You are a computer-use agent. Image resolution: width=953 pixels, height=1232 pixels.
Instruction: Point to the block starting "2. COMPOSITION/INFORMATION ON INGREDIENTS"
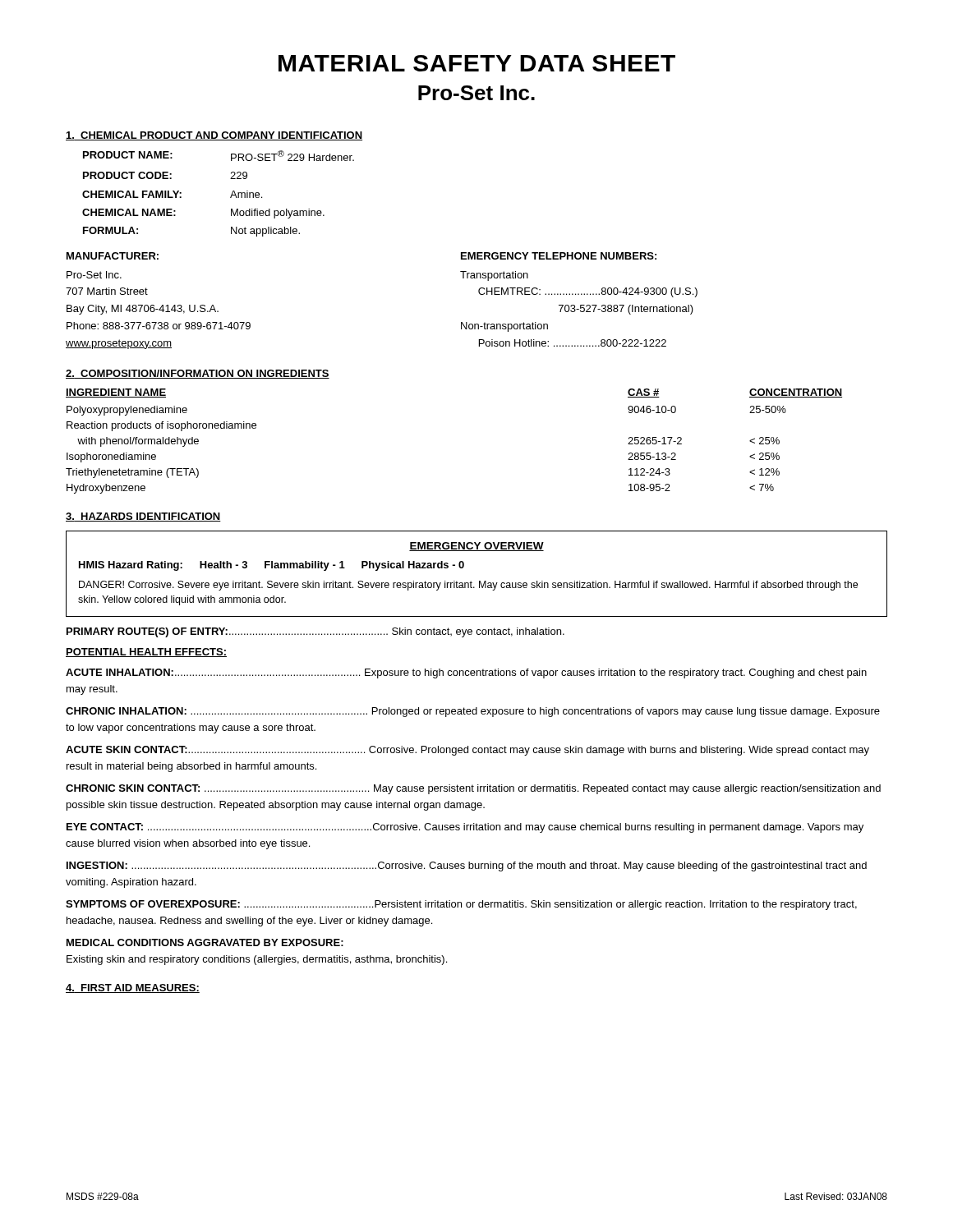(197, 373)
